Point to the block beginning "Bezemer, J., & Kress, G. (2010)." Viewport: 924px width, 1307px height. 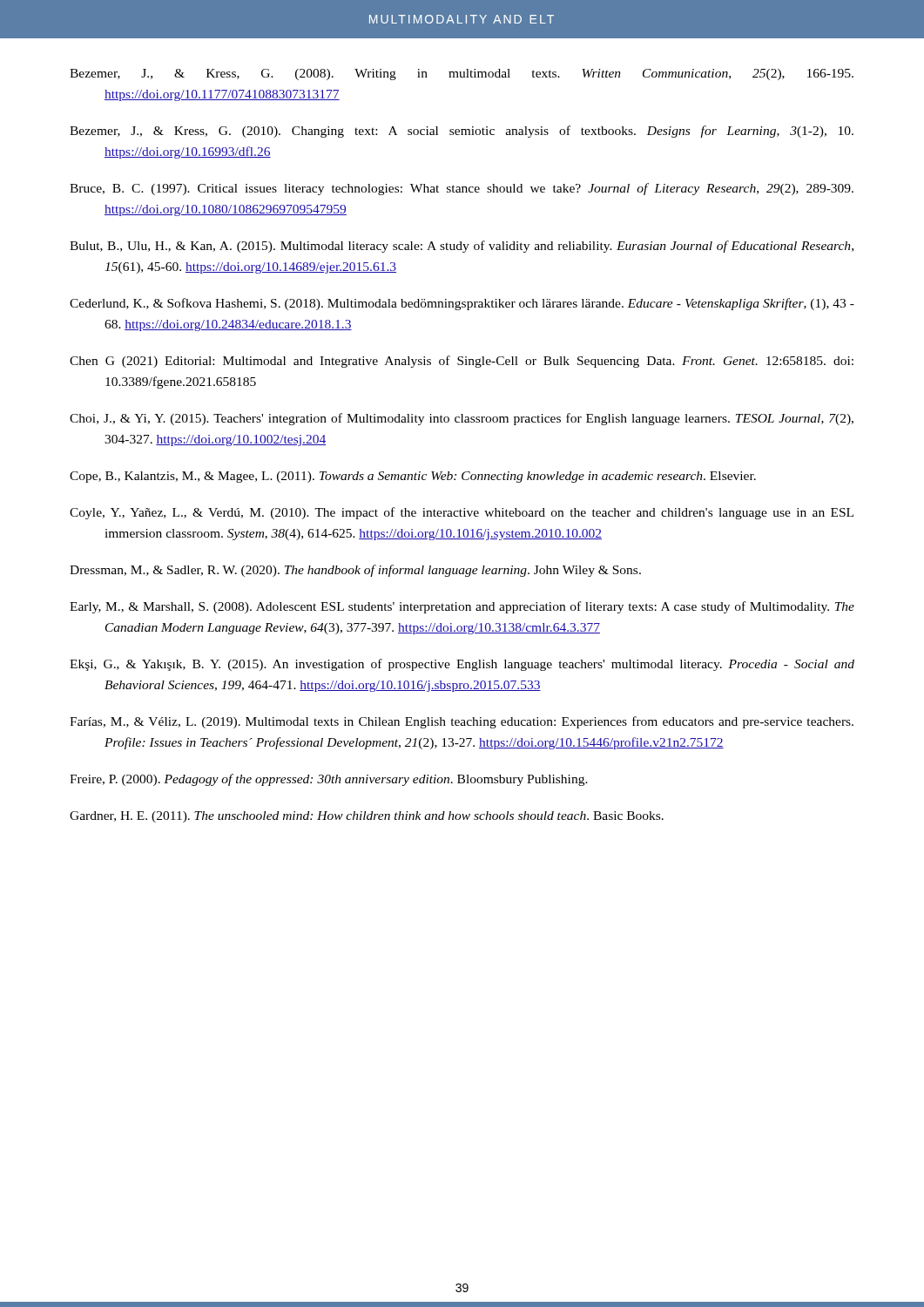(x=462, y=141)
